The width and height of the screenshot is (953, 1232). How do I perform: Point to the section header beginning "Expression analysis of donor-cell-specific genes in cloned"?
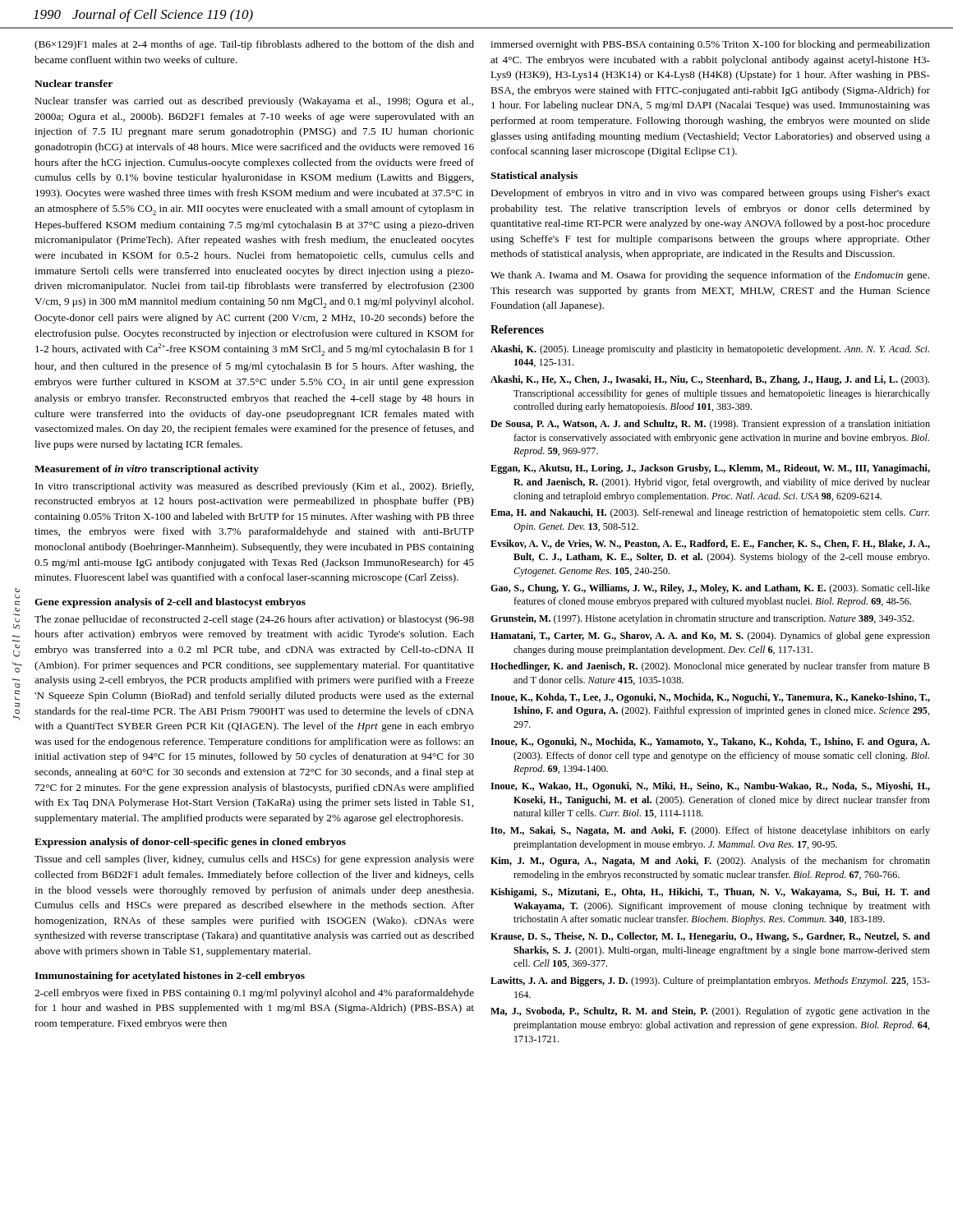[190, 842]
